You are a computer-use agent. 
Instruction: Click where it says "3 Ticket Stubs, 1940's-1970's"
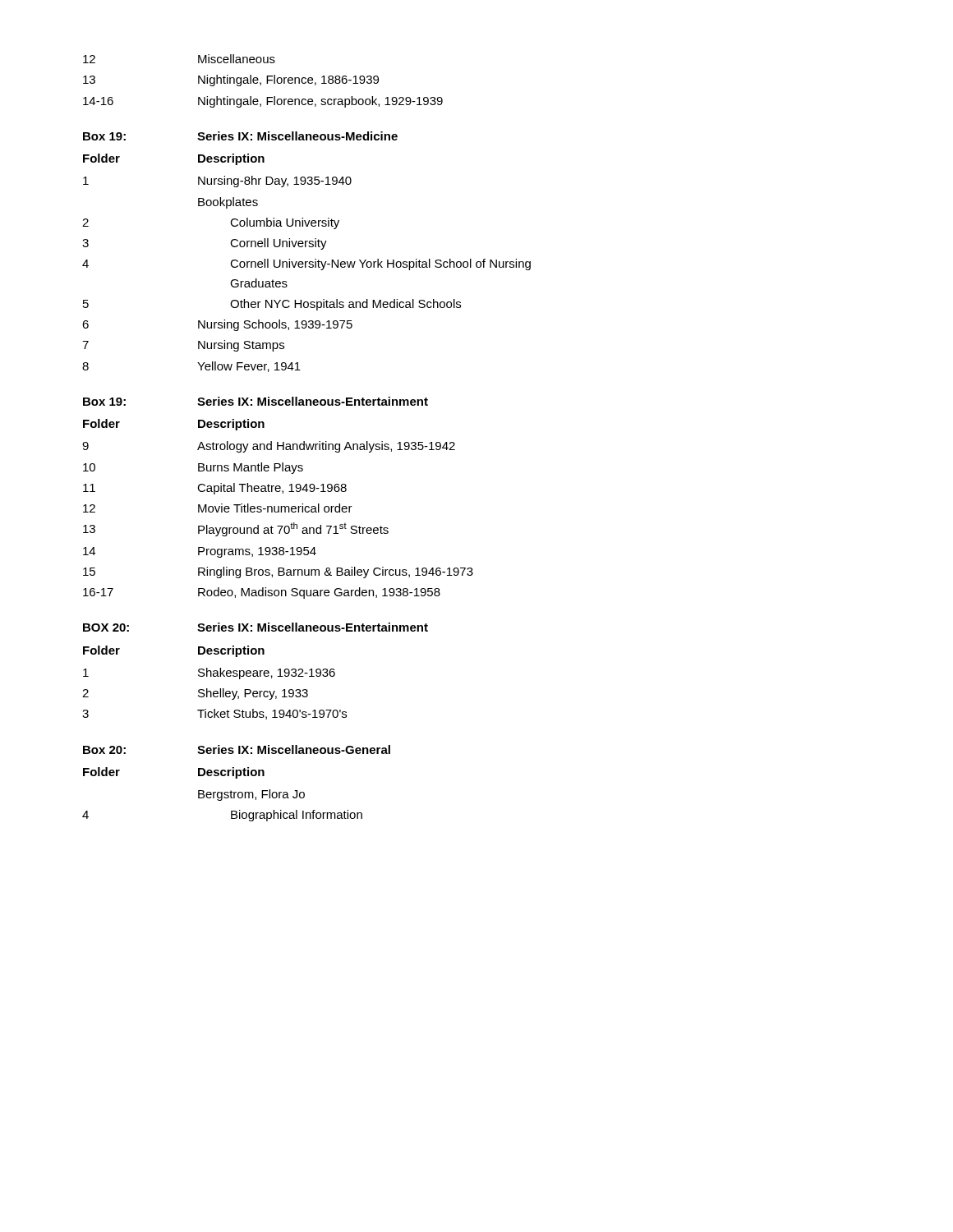(x=214, y=714)
